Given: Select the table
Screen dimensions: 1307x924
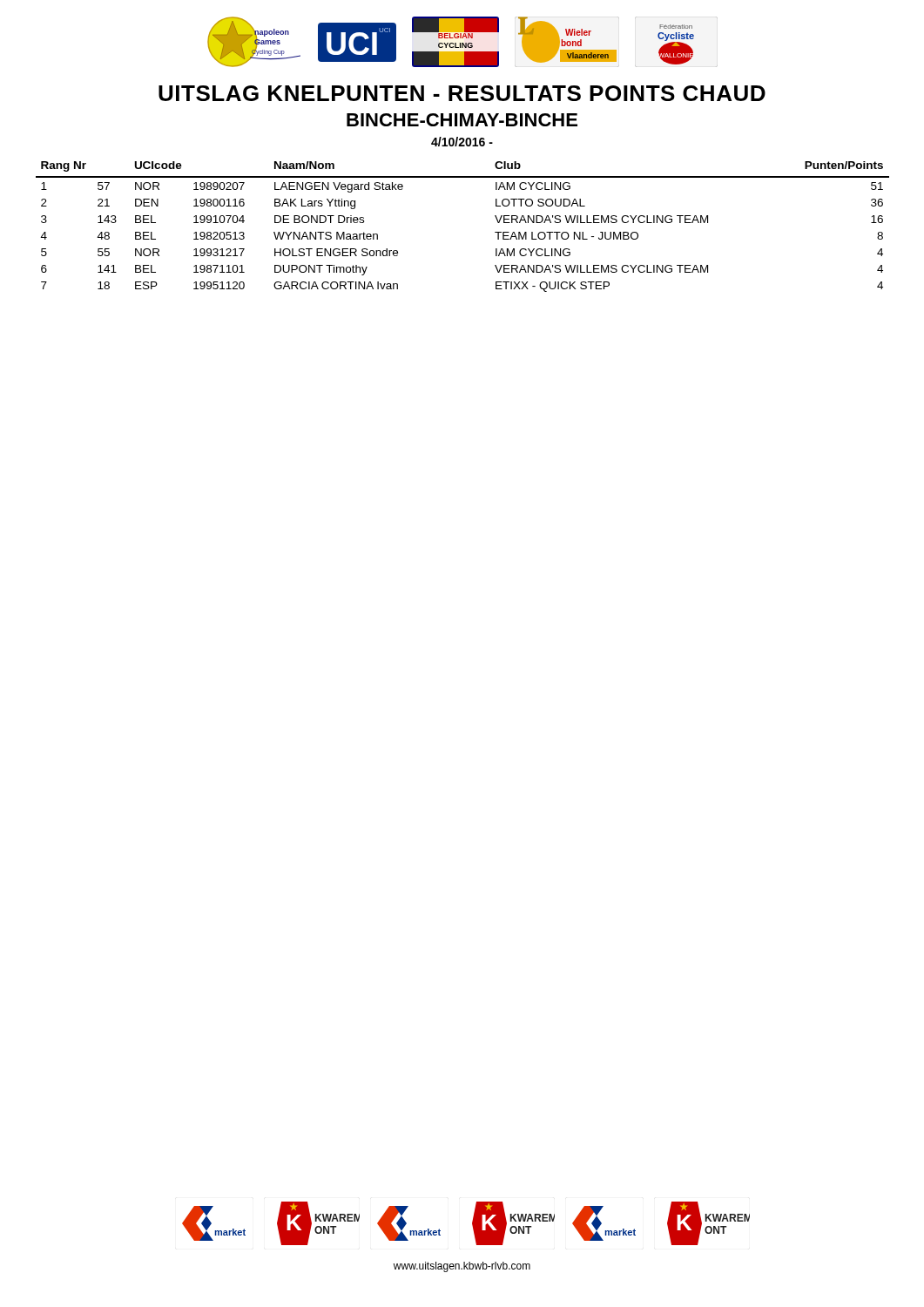Looking at the screenshot, I should (462, 225).
